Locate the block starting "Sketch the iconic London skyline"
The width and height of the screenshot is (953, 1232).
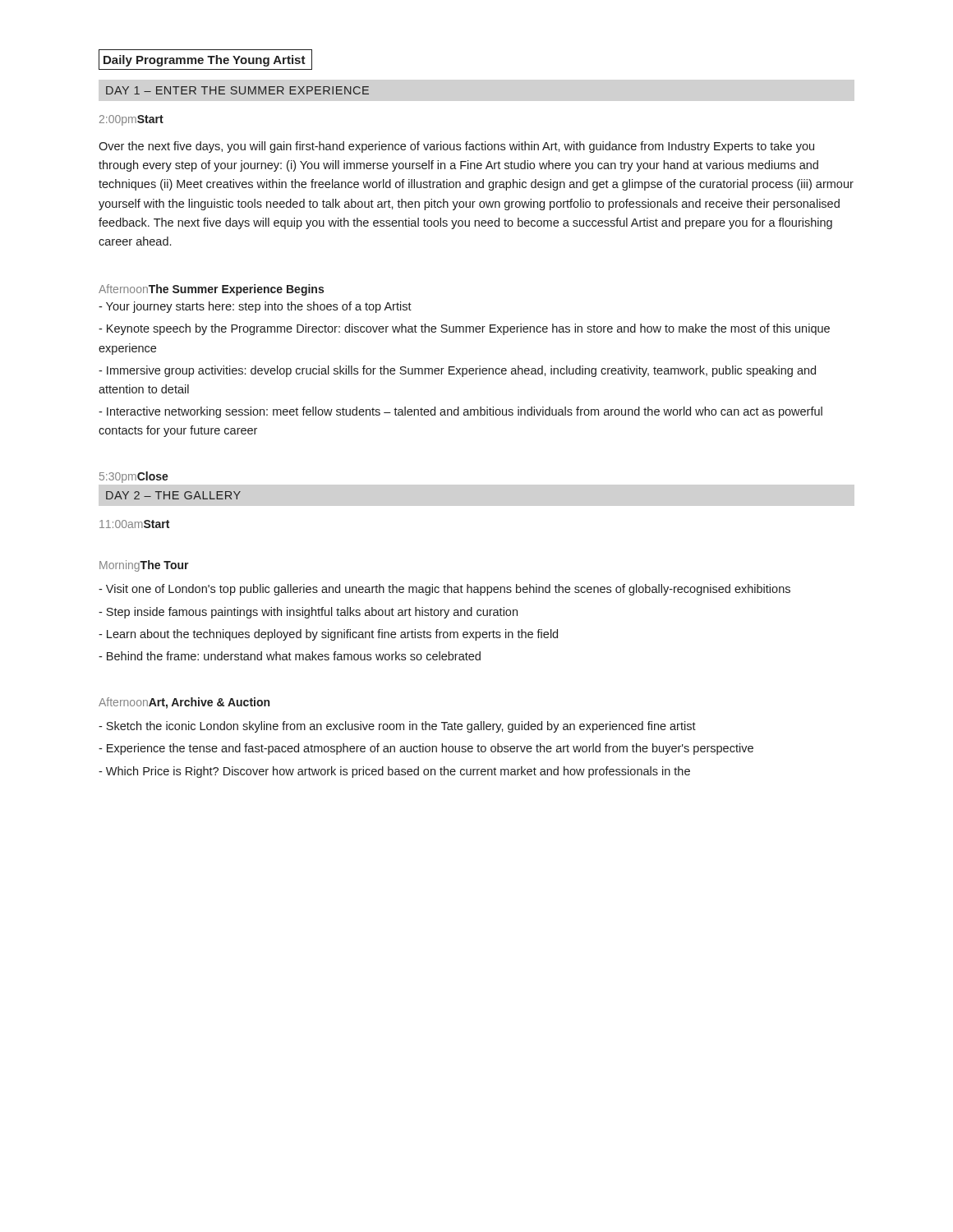click(476, 727)
